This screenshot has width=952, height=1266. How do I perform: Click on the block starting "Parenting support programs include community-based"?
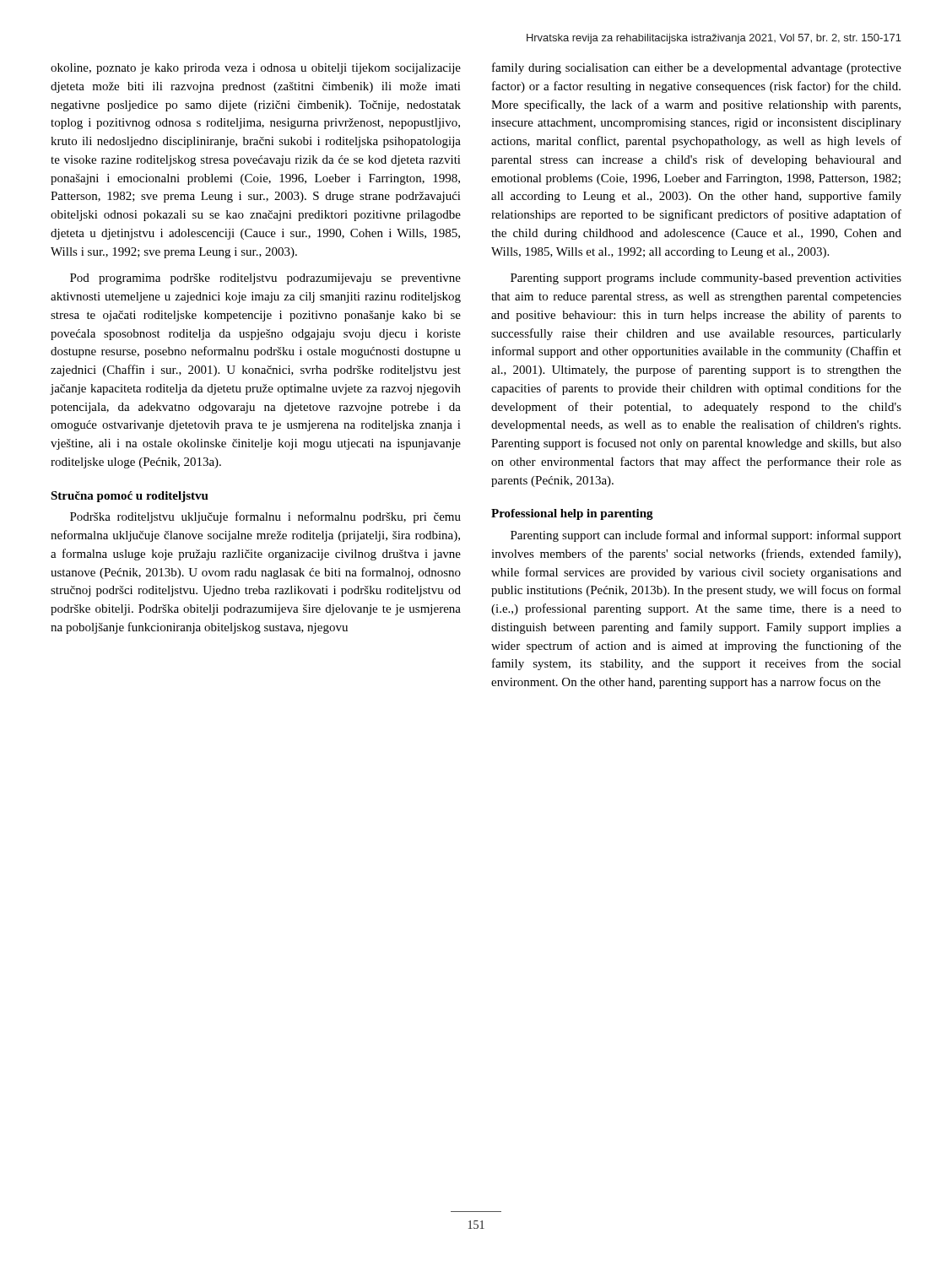[696, 380]
